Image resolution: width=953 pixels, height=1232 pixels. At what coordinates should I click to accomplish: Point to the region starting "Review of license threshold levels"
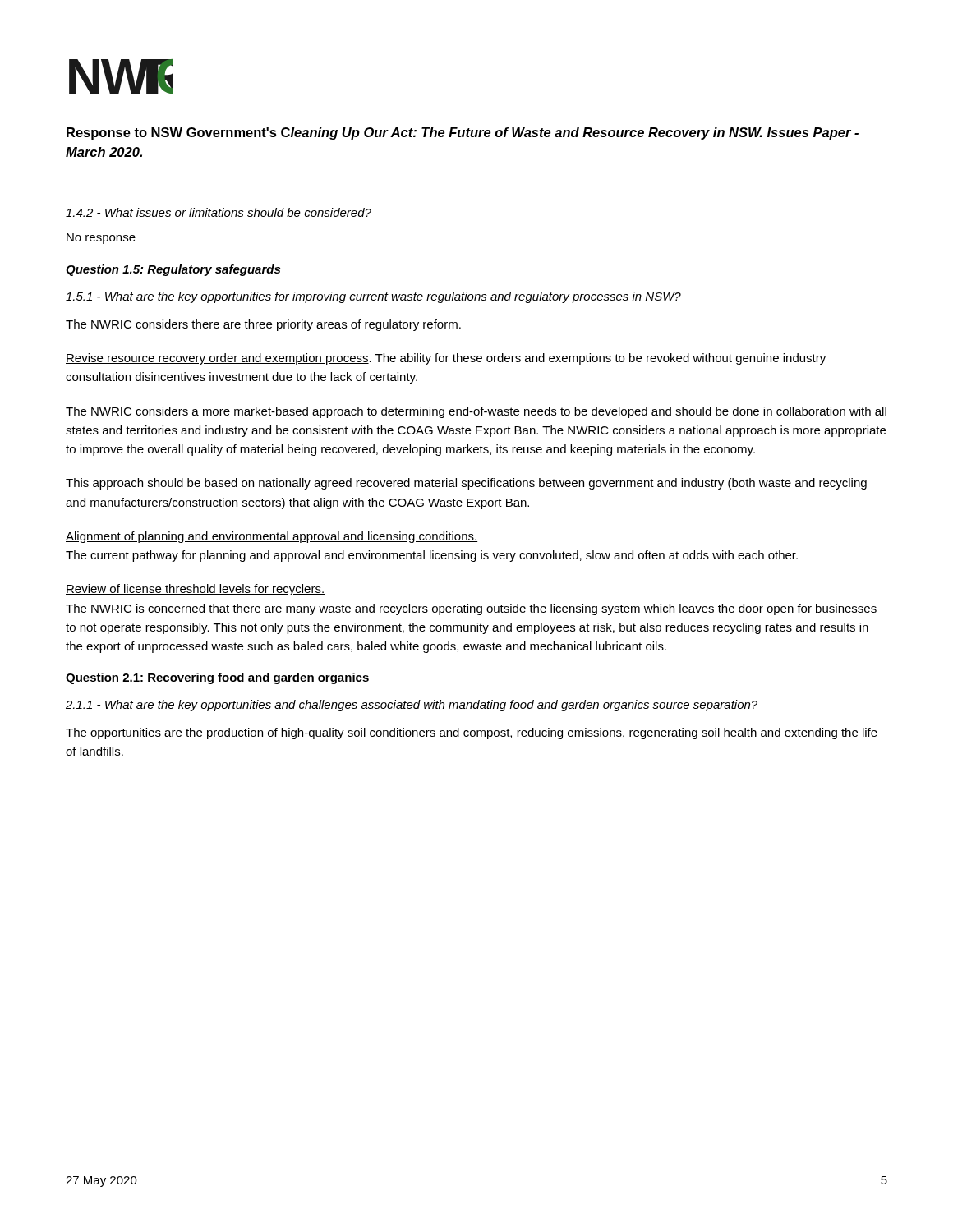click(476, 617)
